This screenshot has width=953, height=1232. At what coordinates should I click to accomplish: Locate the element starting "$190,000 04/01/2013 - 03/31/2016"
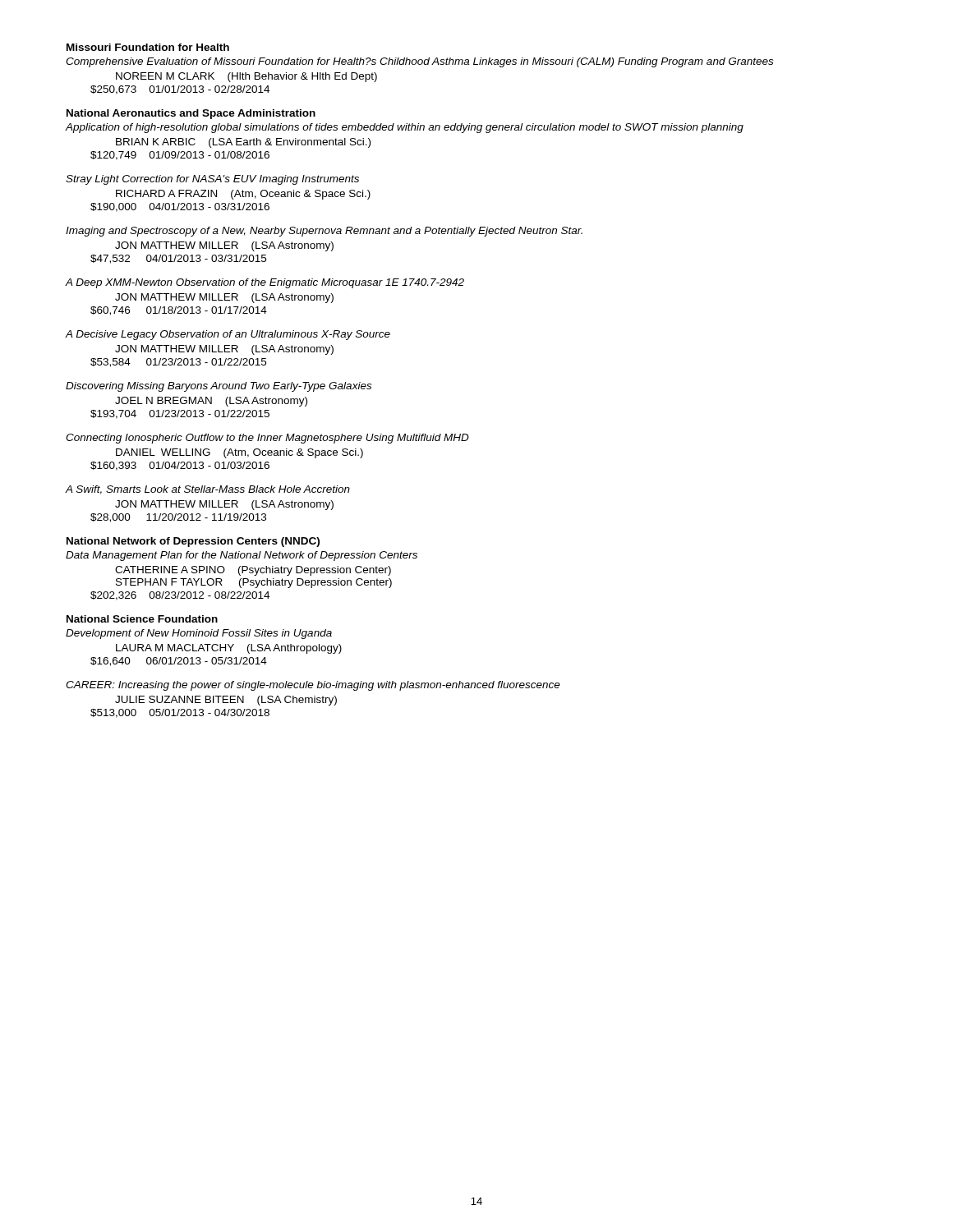(x=180, y=207)
